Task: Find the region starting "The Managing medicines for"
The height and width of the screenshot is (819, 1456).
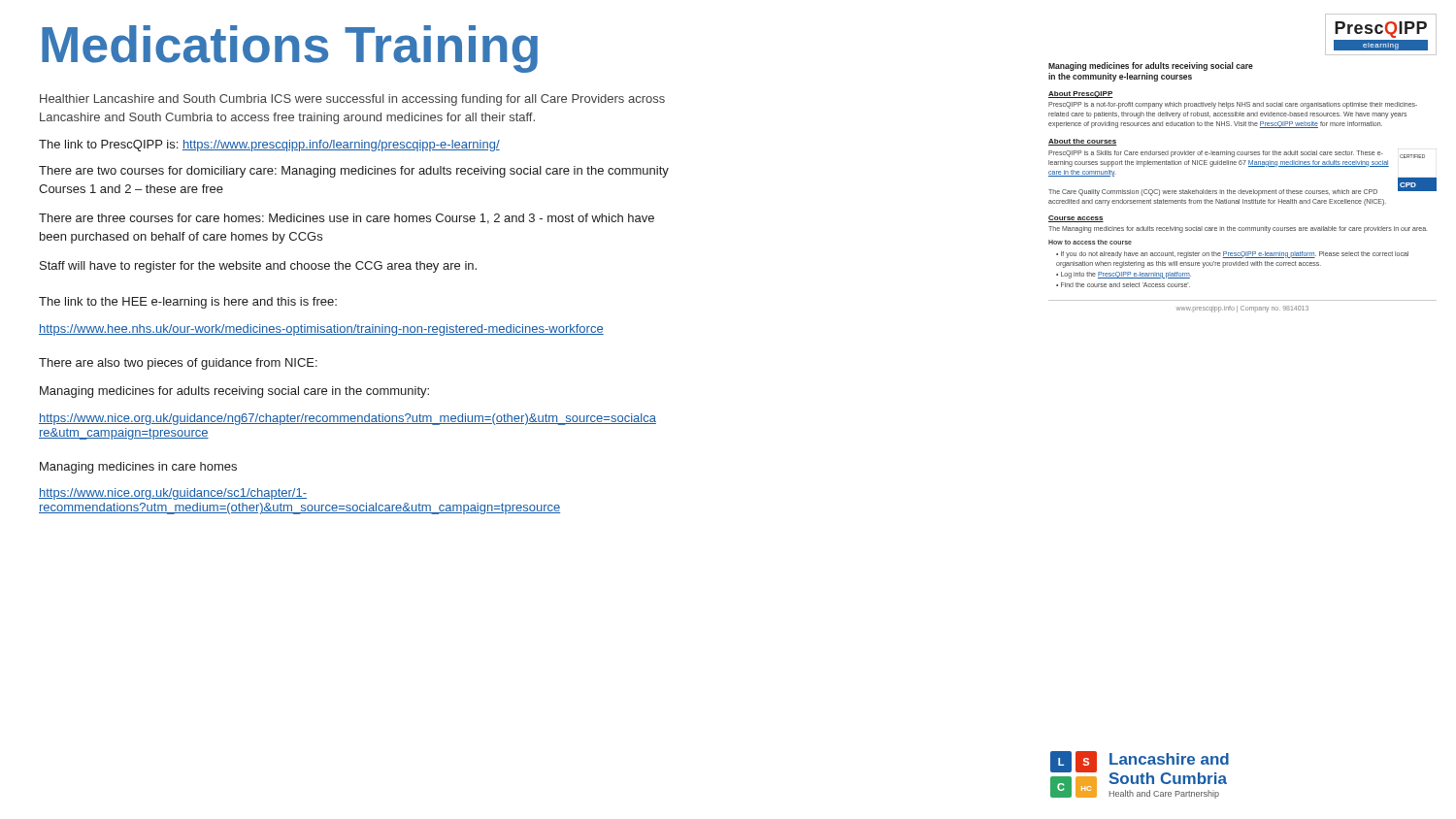Action: pyautogui.click(x=1238, y=229)
